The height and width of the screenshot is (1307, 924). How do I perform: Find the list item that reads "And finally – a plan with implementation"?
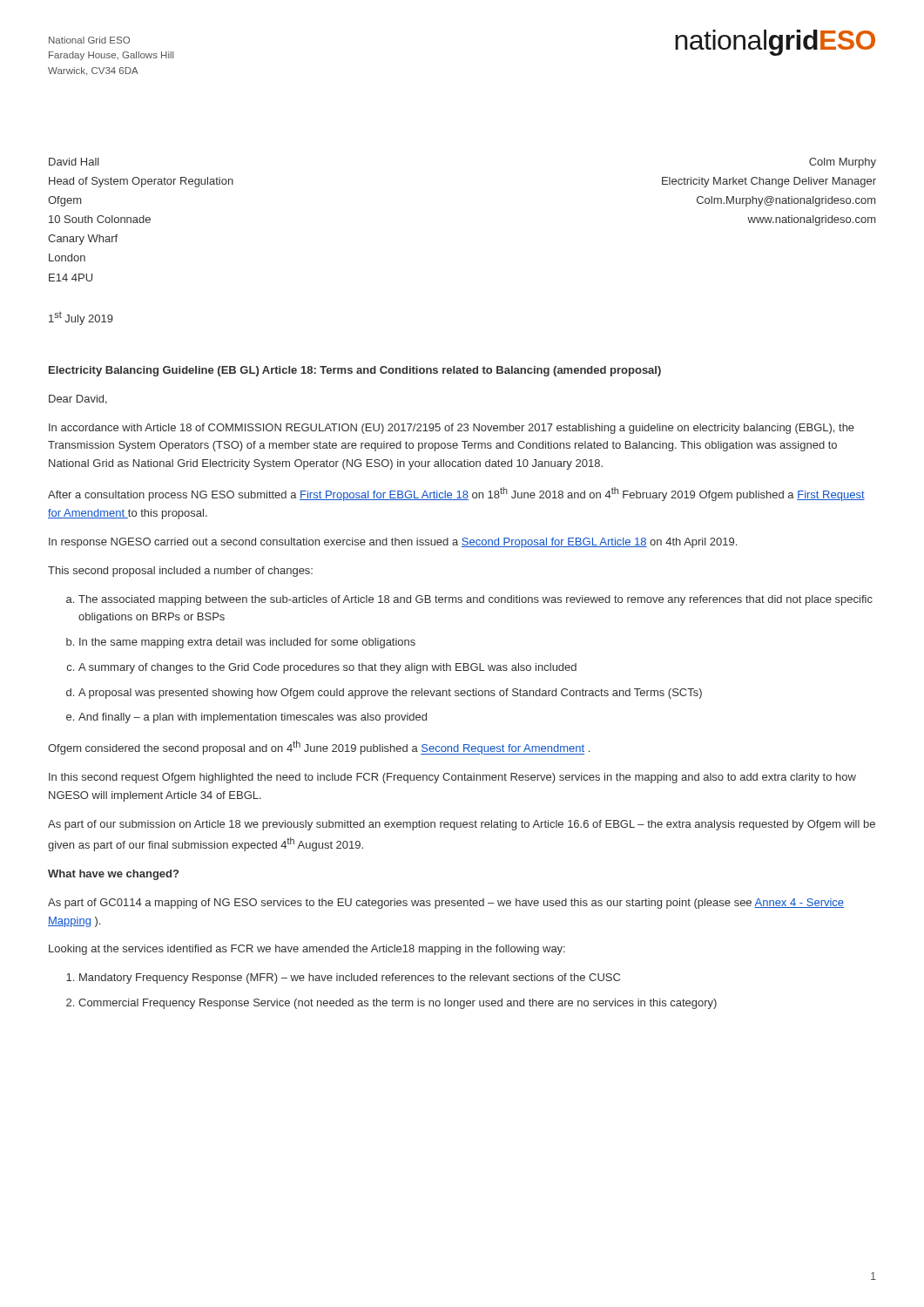[253, 717]
